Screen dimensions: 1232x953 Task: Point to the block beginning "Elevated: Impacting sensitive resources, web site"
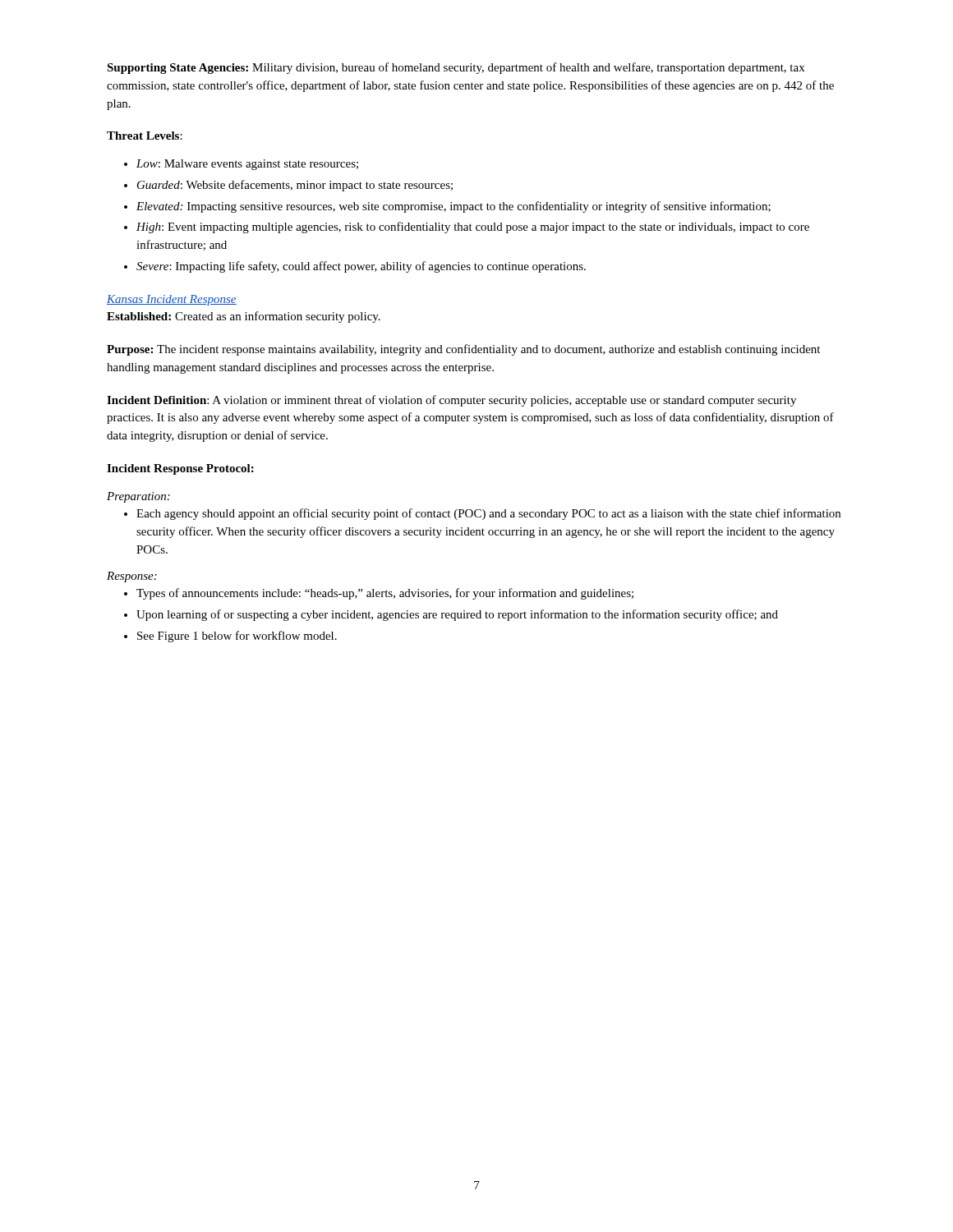point(454,206)
